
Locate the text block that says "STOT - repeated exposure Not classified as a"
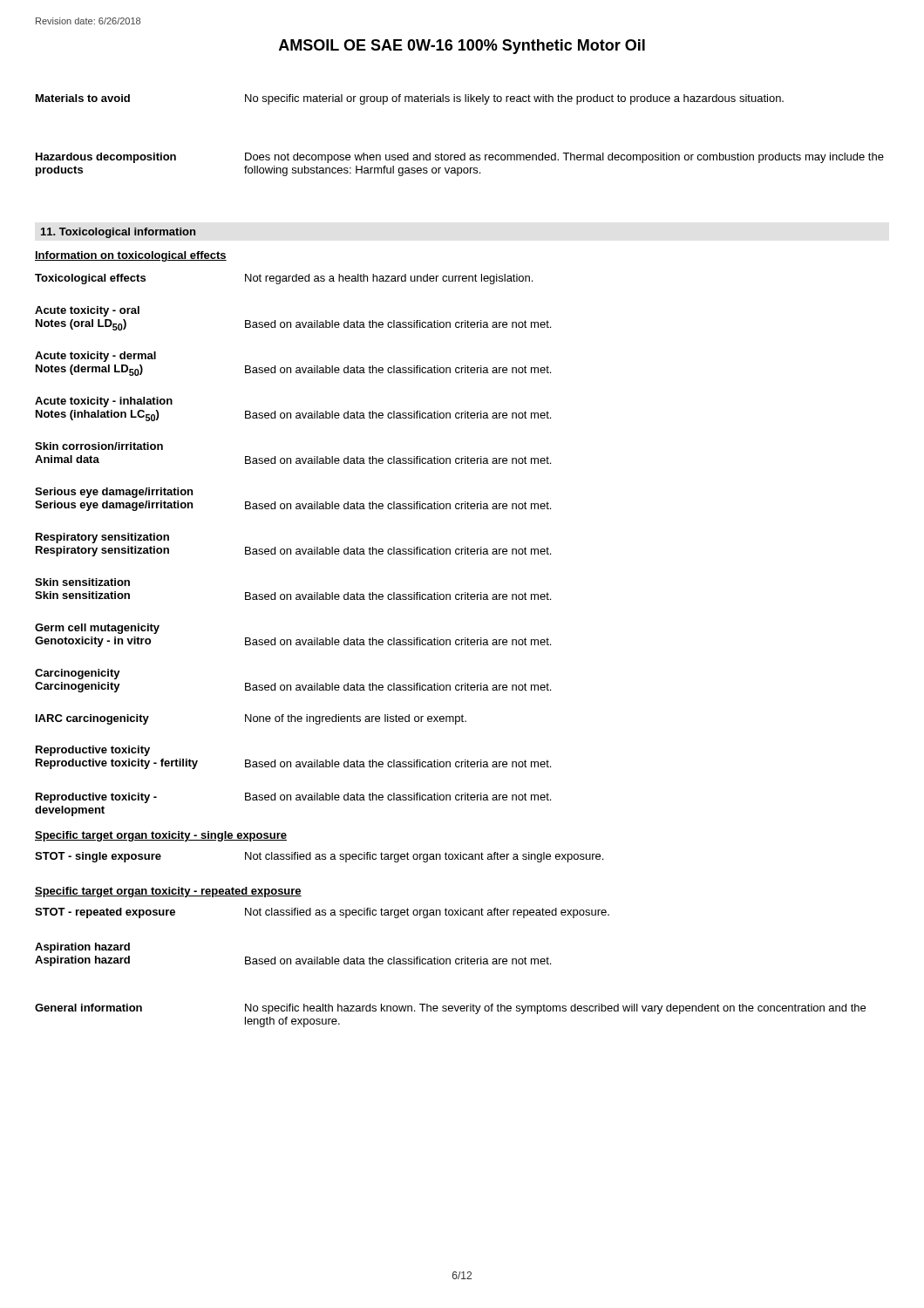462,912
